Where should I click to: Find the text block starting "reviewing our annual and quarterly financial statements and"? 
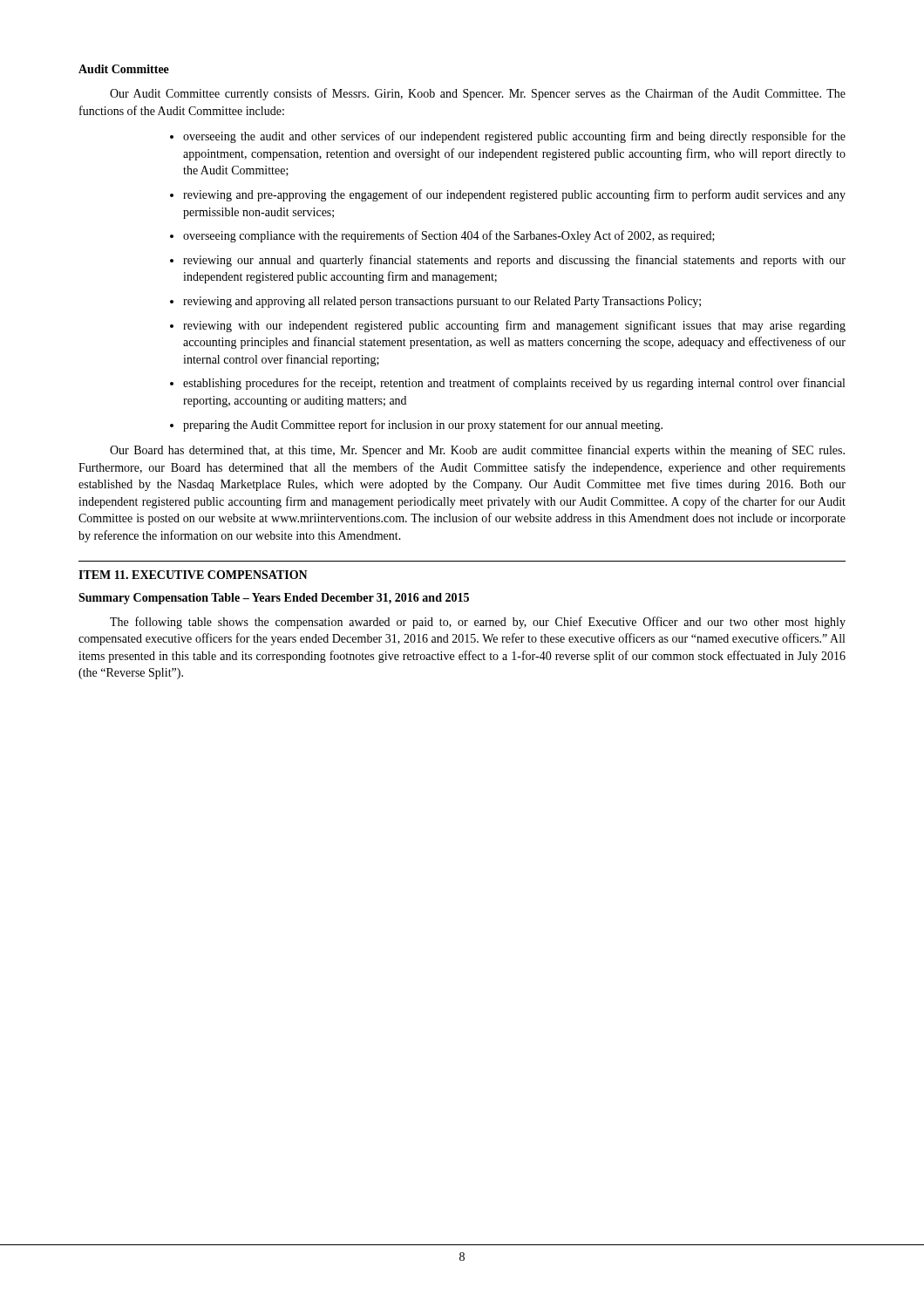click(514, 269)
